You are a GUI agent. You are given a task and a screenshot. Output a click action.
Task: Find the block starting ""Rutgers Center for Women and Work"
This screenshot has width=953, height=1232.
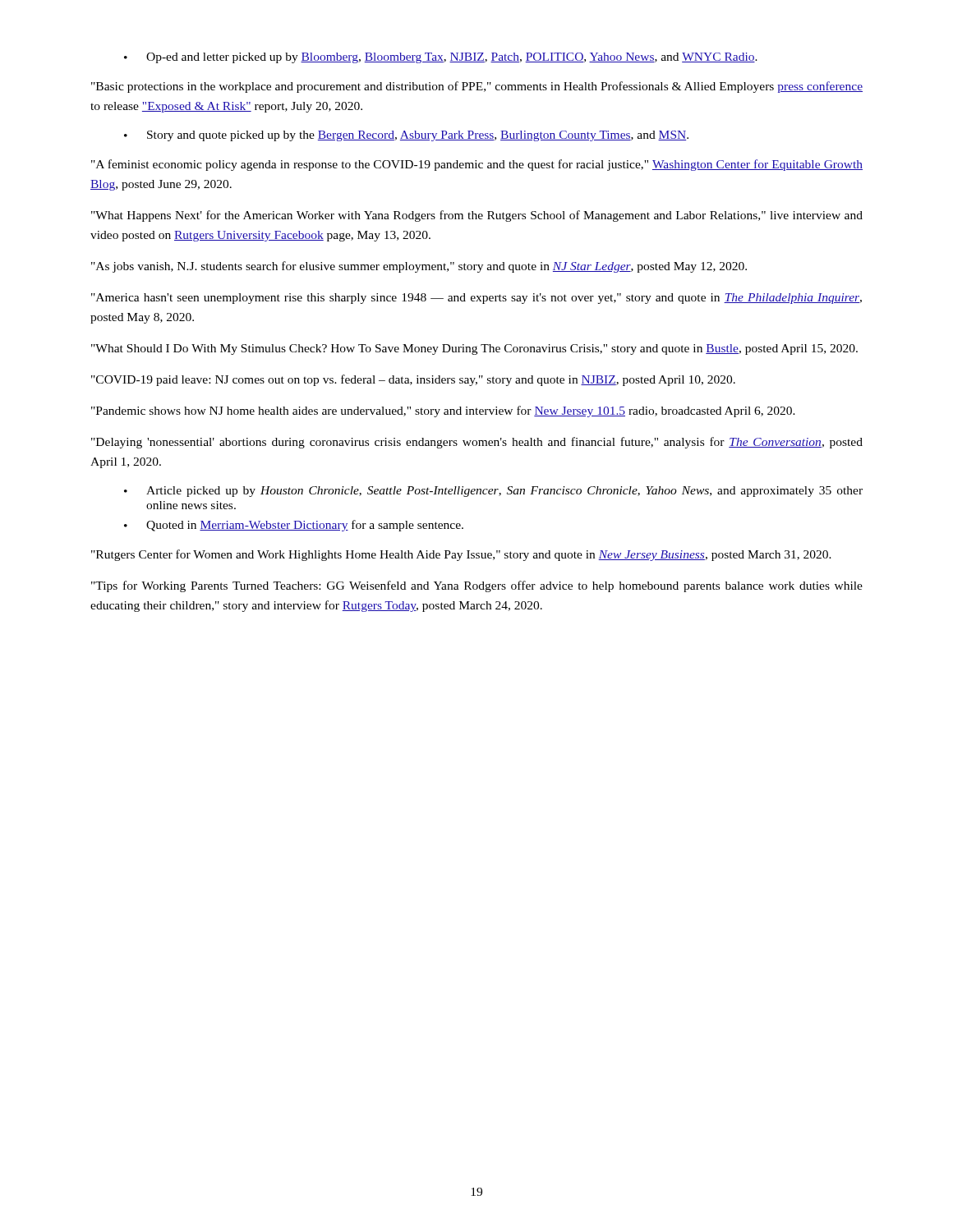[476, 555]
